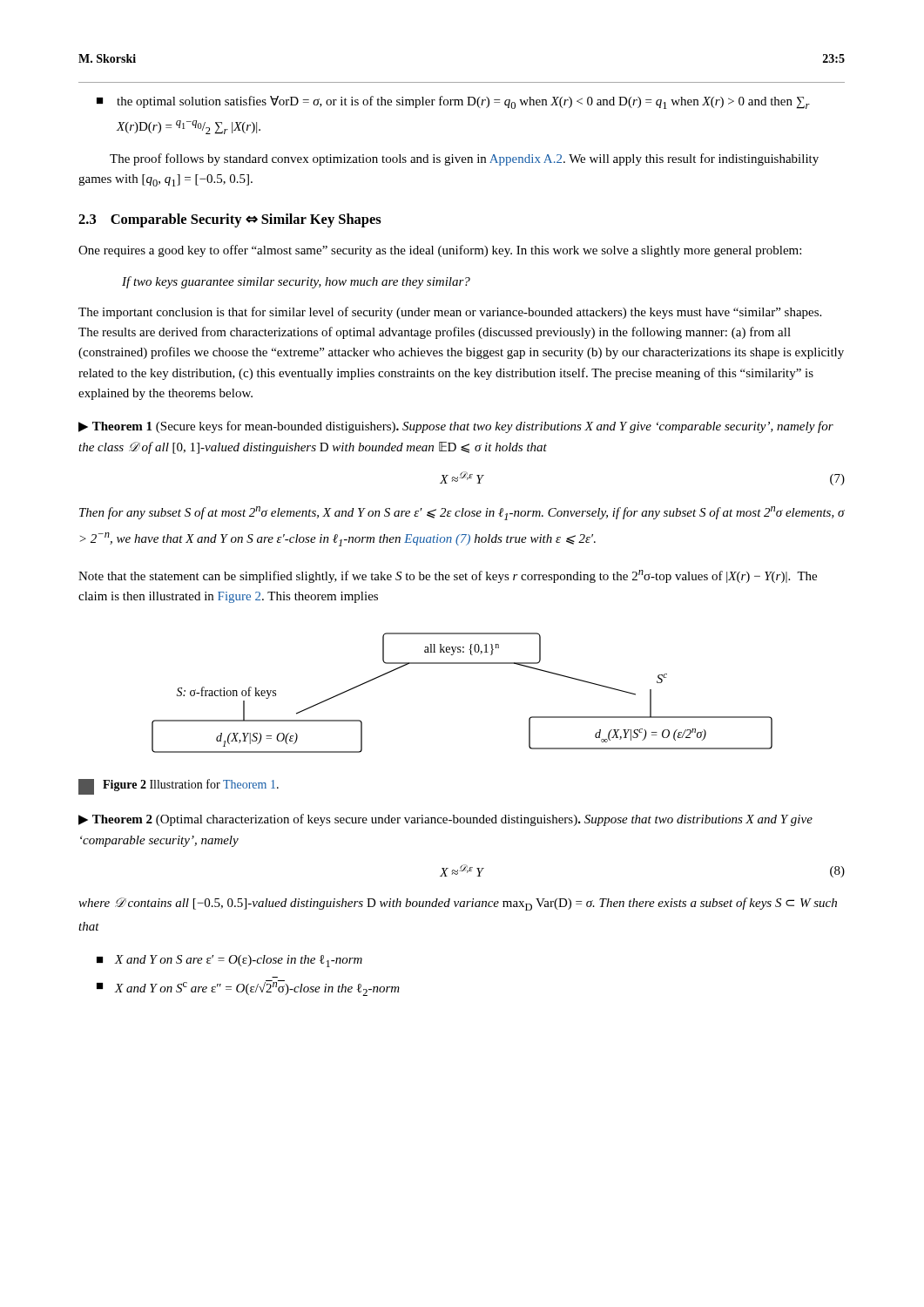Select the flowchart
This screenshot has width=924, height=1307.
pyautogui.click(x=462, y=700)
